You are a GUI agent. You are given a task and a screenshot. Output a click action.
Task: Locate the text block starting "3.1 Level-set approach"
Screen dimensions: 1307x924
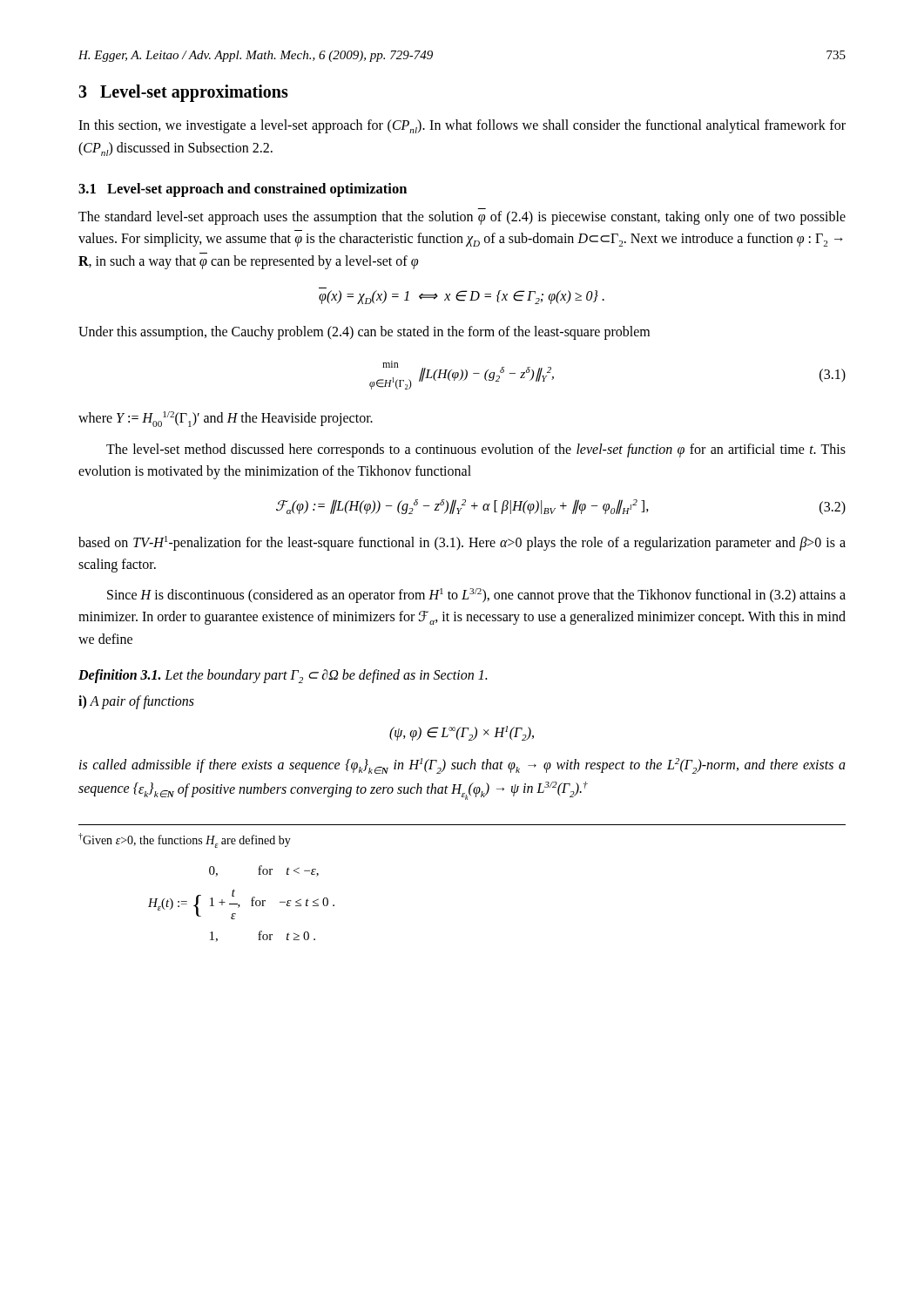click(243, 190)
